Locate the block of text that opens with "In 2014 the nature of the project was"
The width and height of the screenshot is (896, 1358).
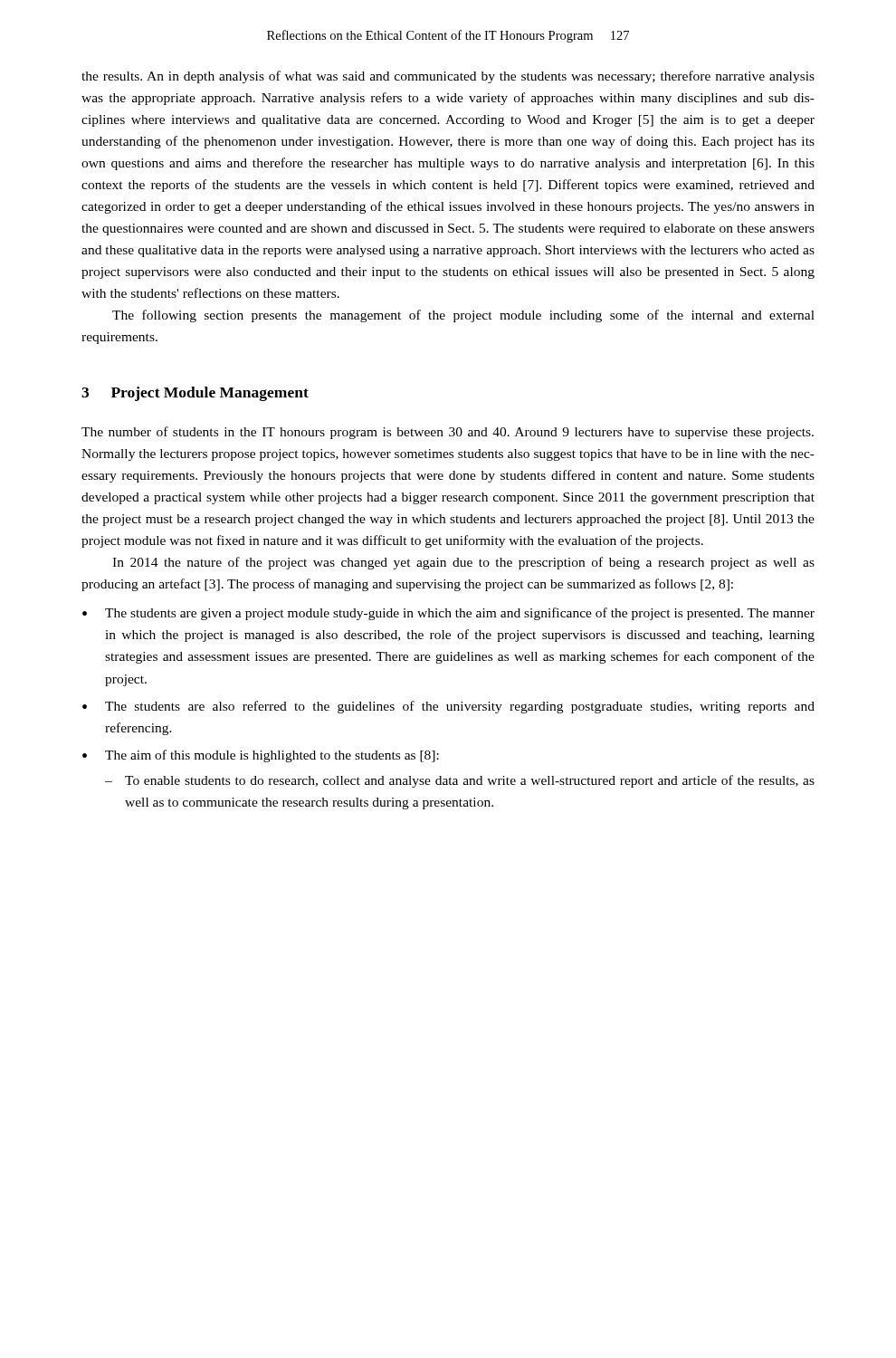(x=448, y=573)
